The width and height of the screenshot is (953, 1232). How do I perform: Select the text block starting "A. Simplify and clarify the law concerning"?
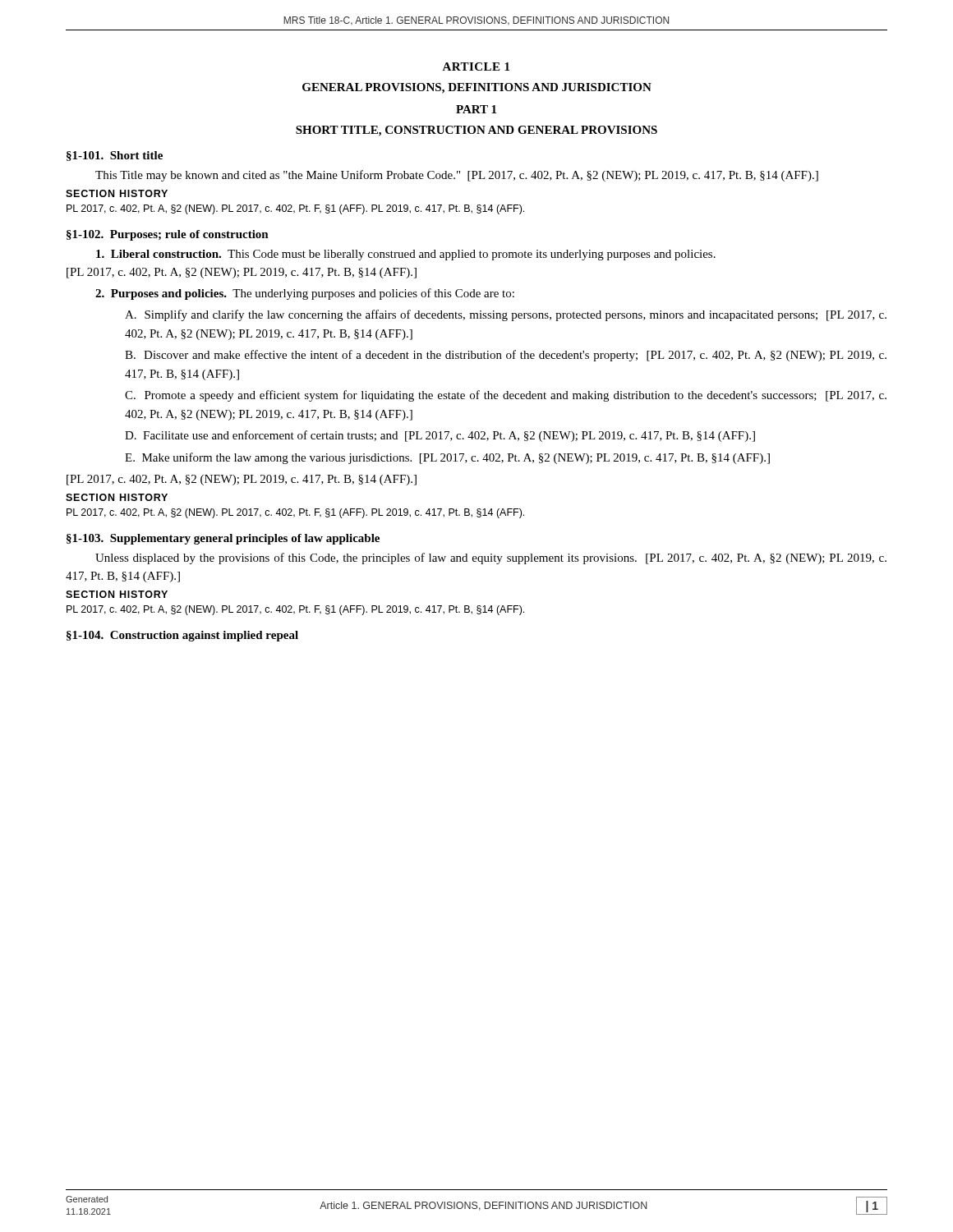click(506, 324)
